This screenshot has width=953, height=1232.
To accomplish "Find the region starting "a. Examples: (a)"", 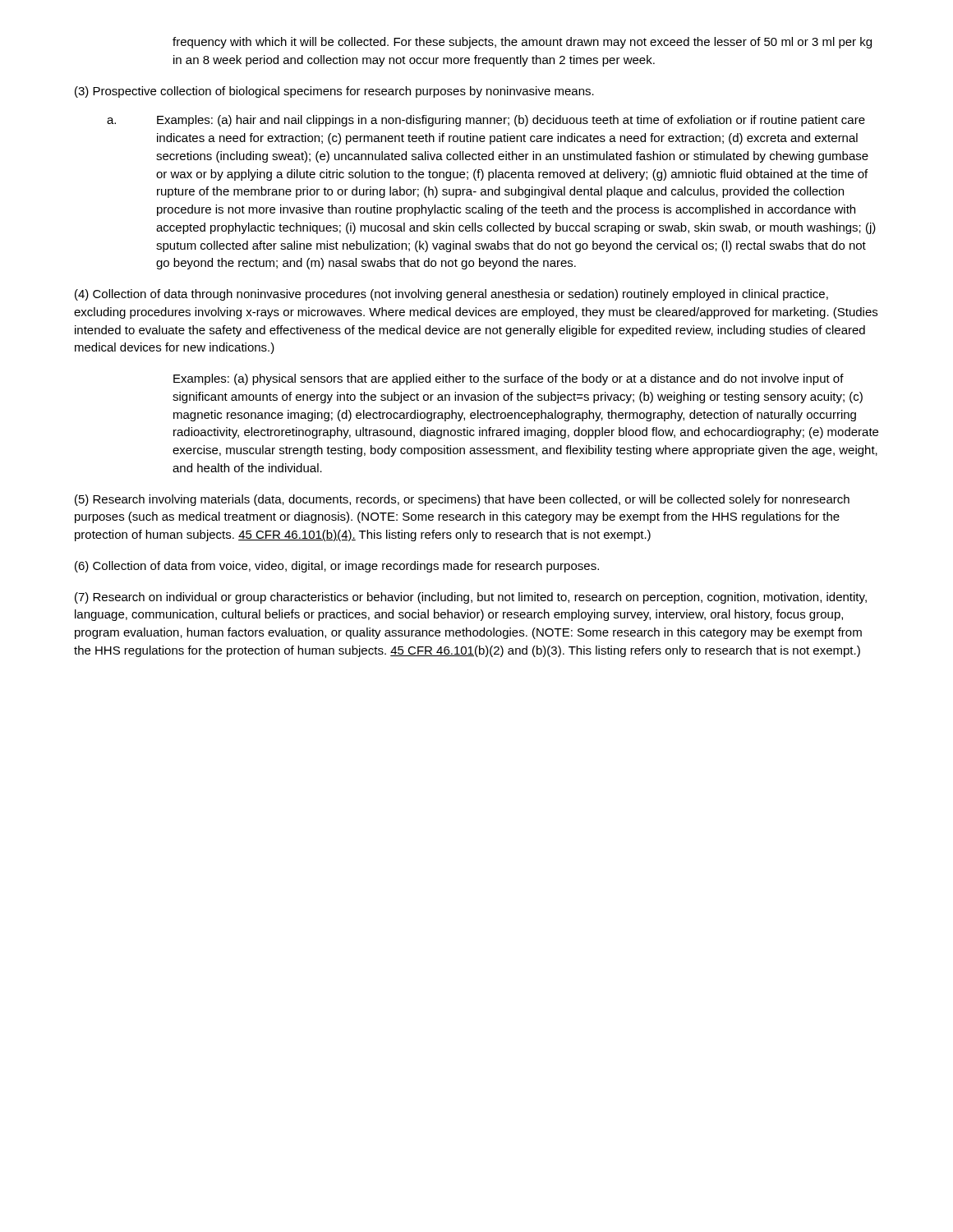I will 493,192.
